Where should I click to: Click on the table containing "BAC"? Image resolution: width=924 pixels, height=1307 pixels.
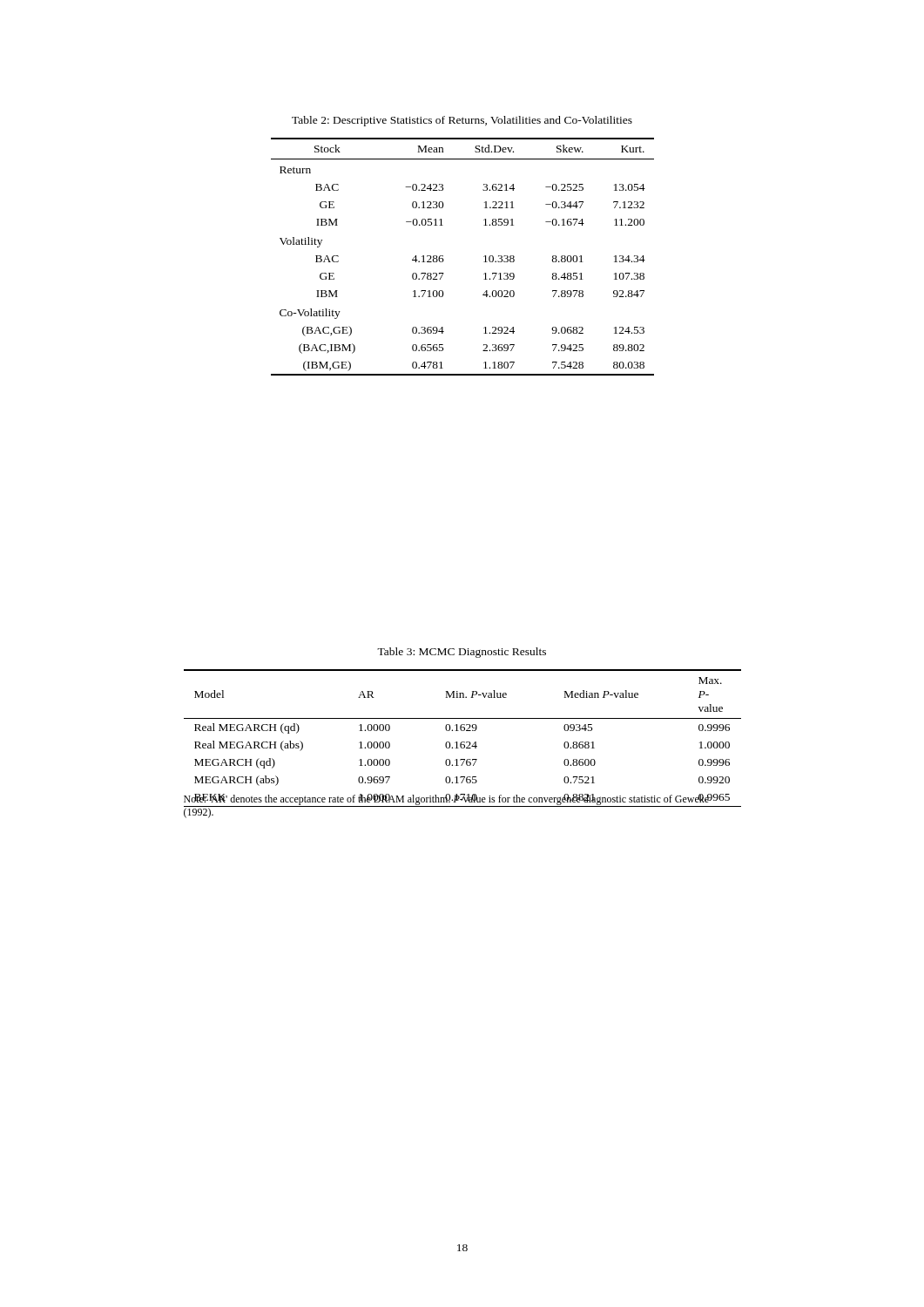(x=462, y=257)
